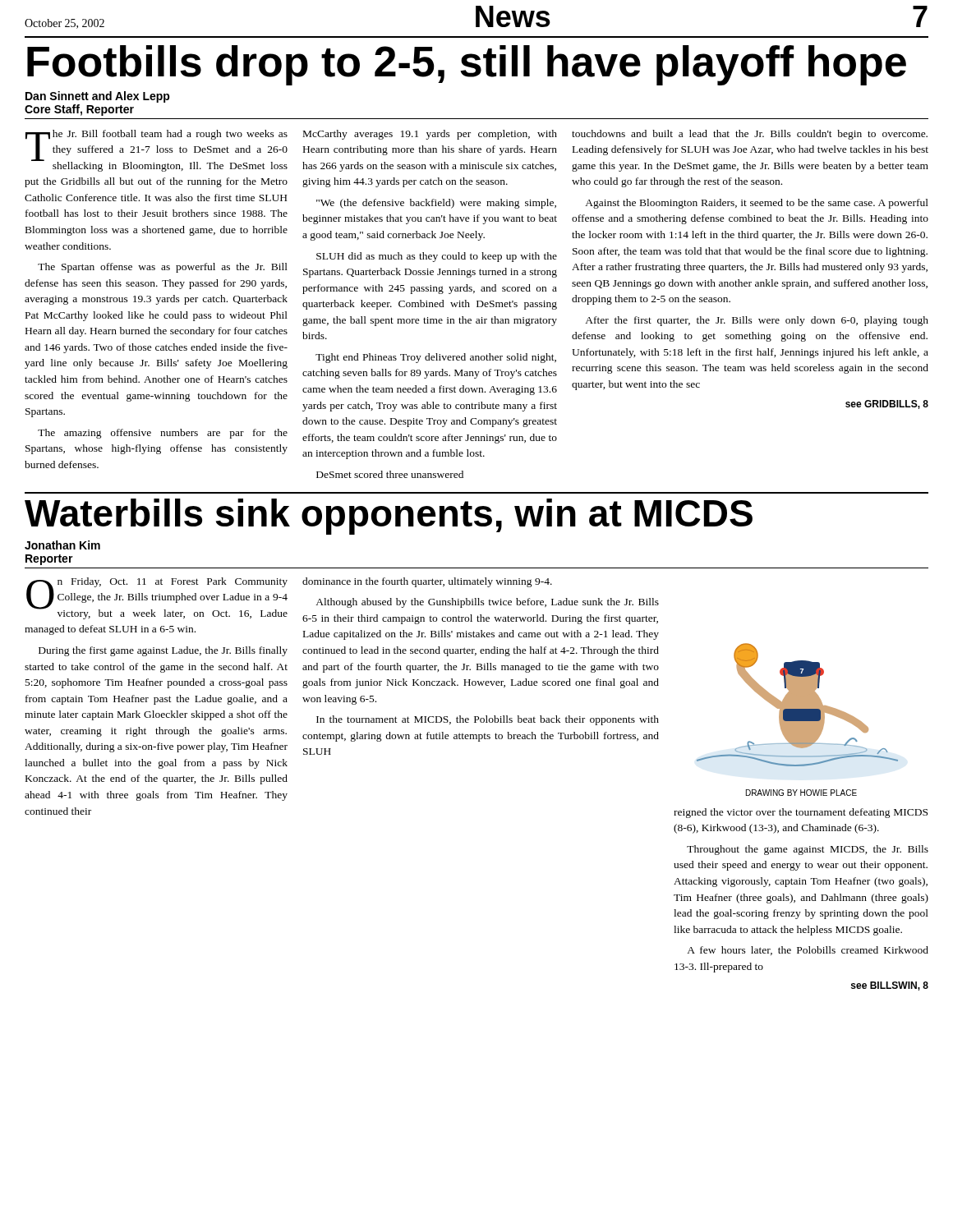Click where it says "Jonathan Kim Reporter"
Viewport: 953px width, 1232px height.
point(62,545)
